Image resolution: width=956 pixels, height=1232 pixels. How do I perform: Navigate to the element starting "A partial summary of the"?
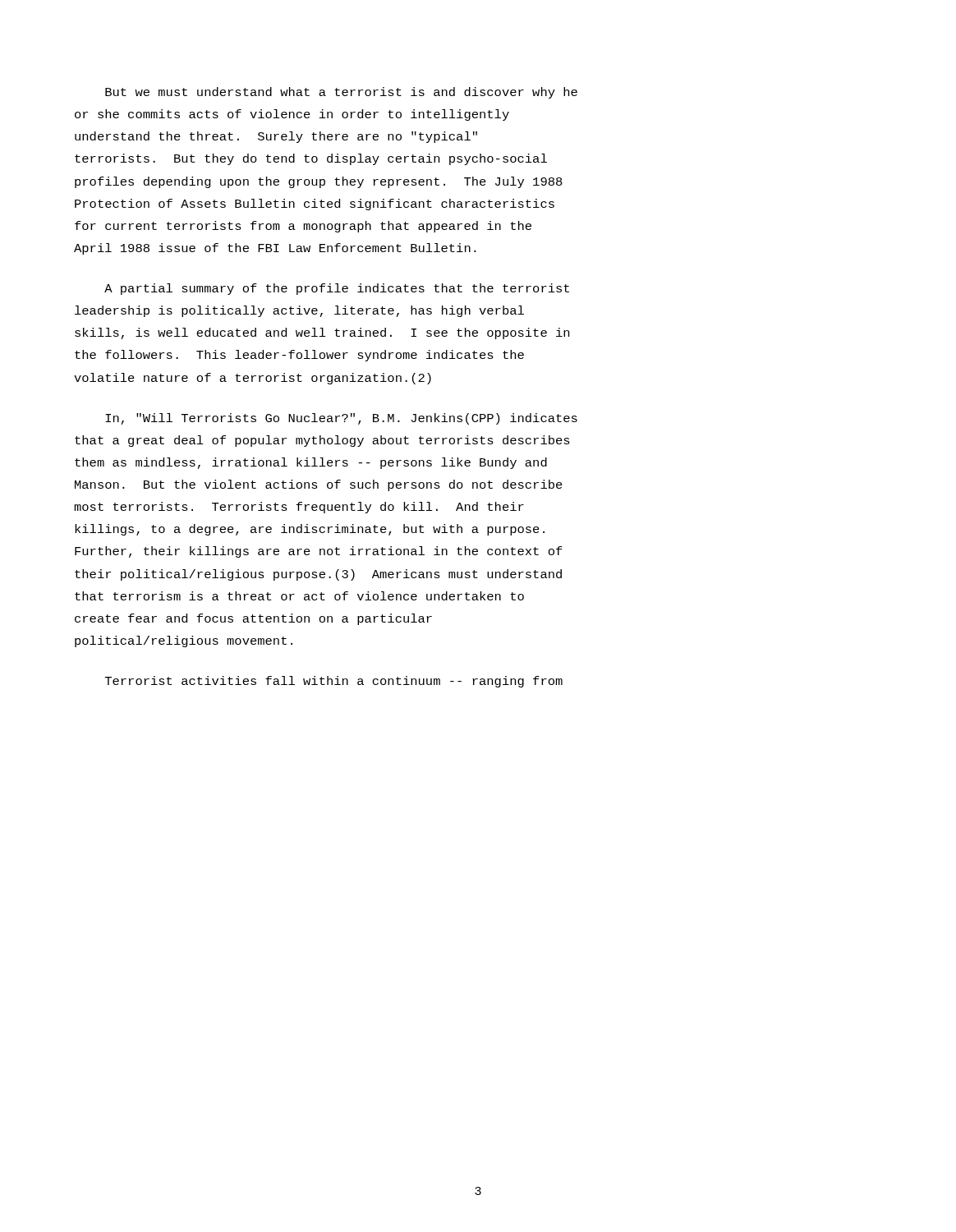coord(322,334)
